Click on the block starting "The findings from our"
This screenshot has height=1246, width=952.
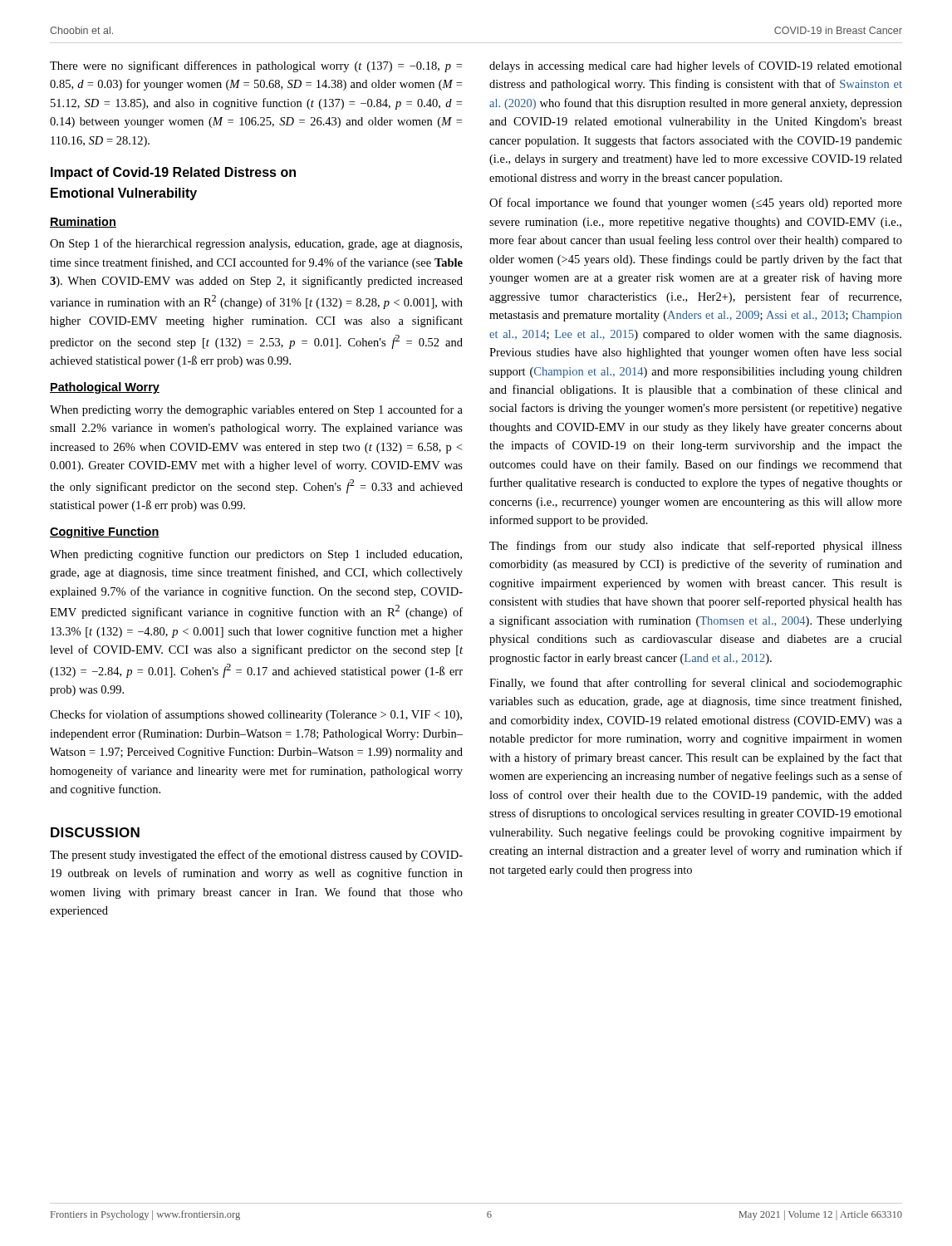696,602
